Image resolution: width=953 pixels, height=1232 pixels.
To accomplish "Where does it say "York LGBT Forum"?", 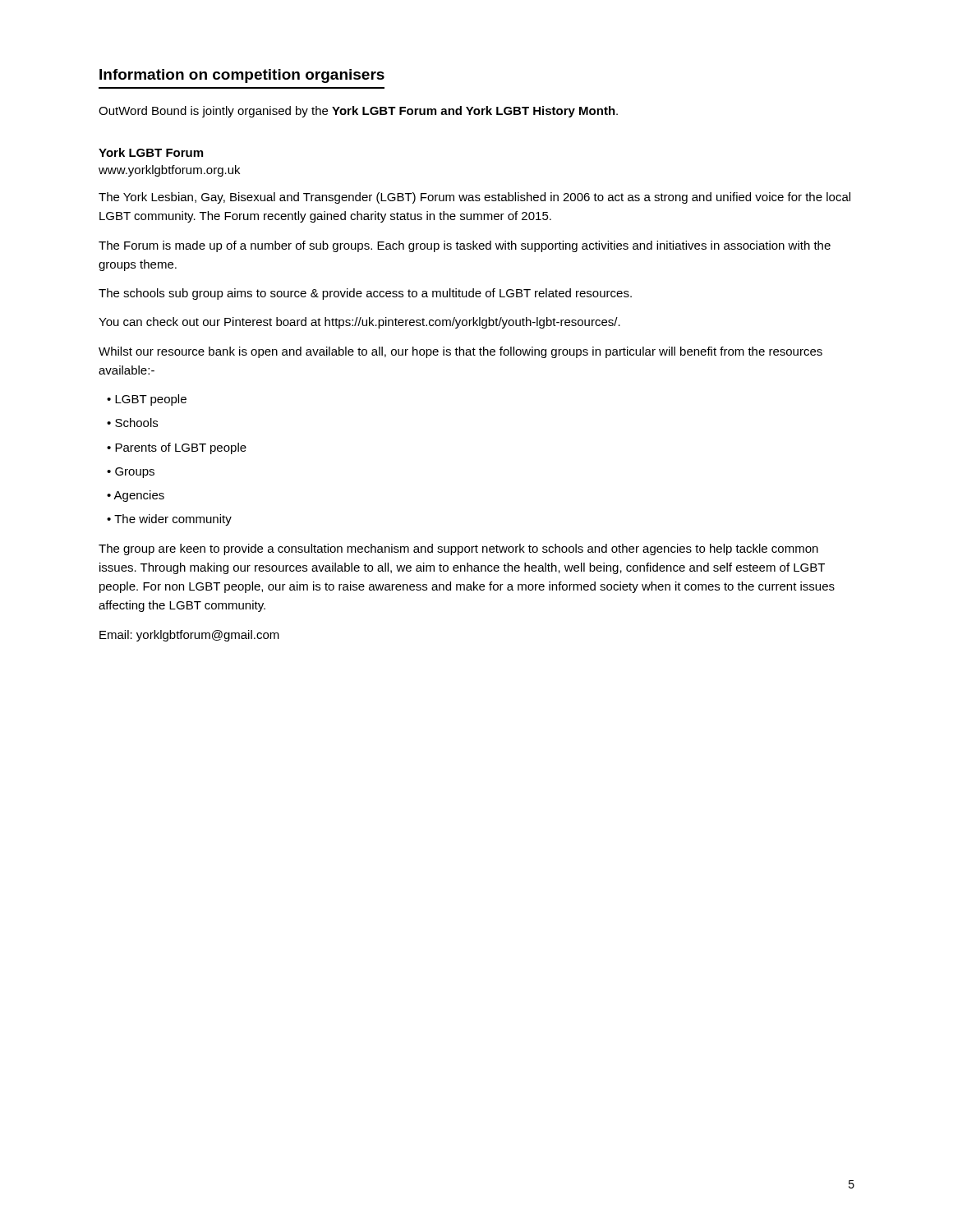I will tap(151, 152).
